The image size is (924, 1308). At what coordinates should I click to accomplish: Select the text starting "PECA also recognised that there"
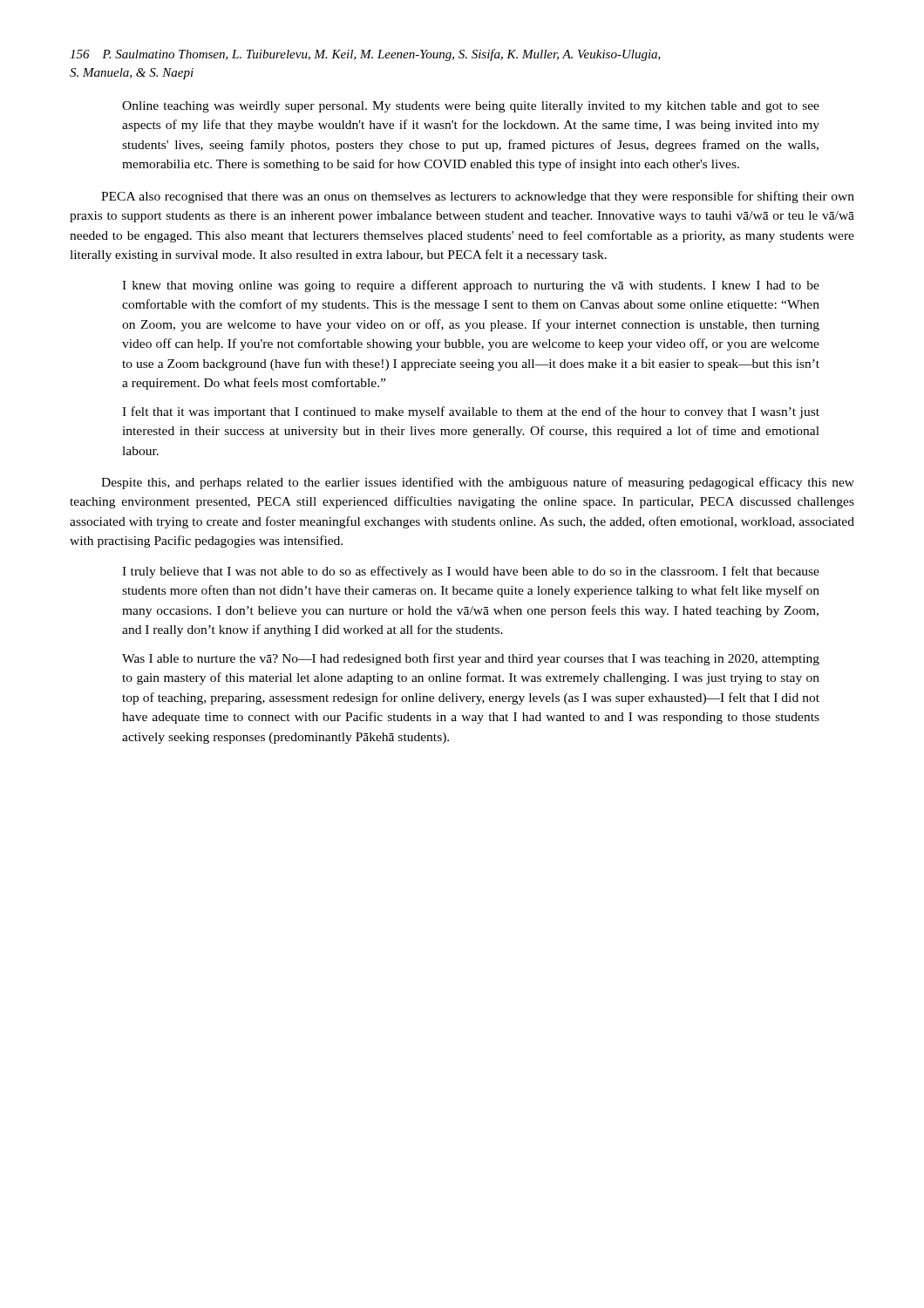[x=462, y=225]
